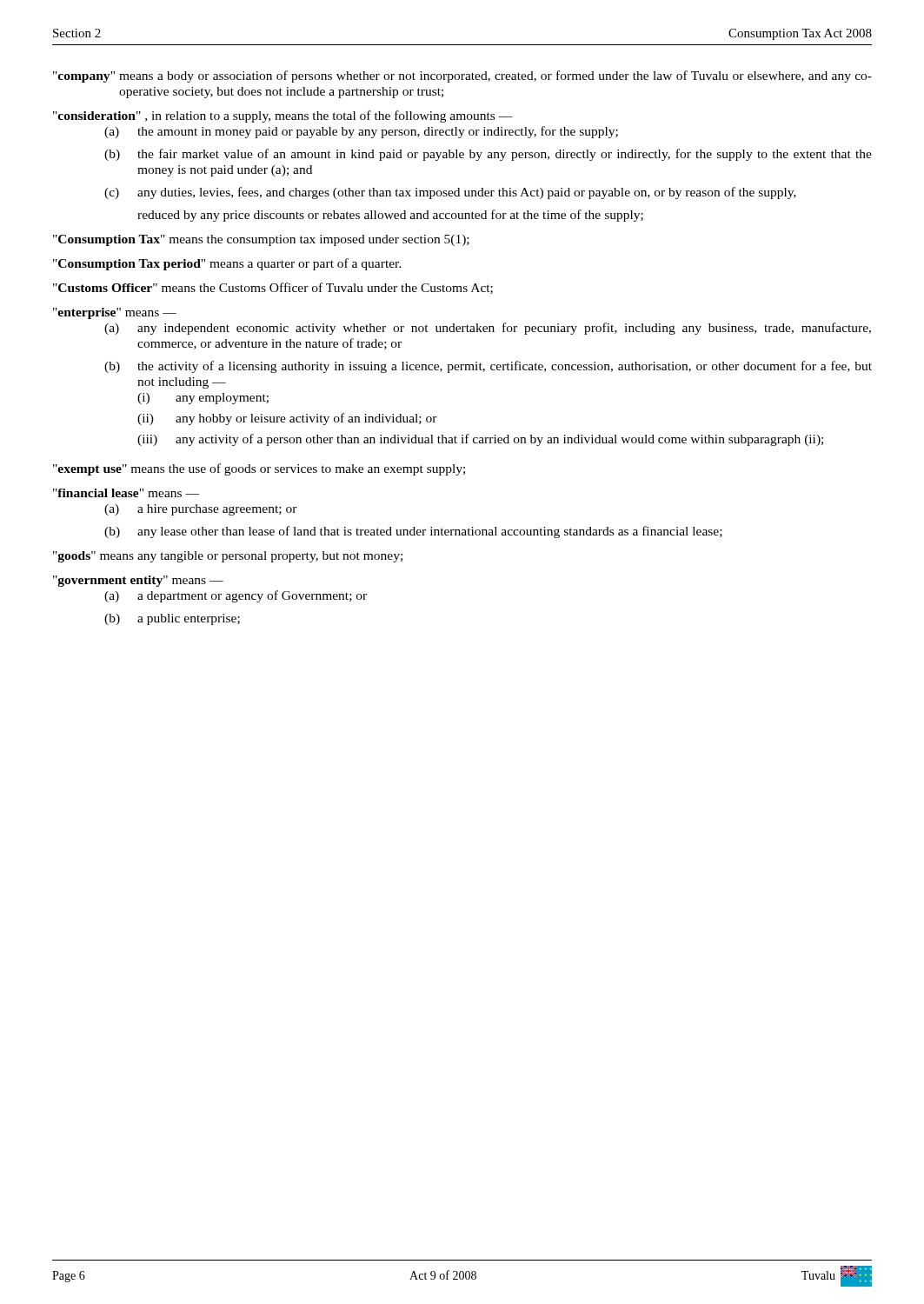This screenshot has width=924, height=1304.
Task: Locate the list item that reads ""enterprise" means — (a) any independent economic"
Action: tap(462, 378)
